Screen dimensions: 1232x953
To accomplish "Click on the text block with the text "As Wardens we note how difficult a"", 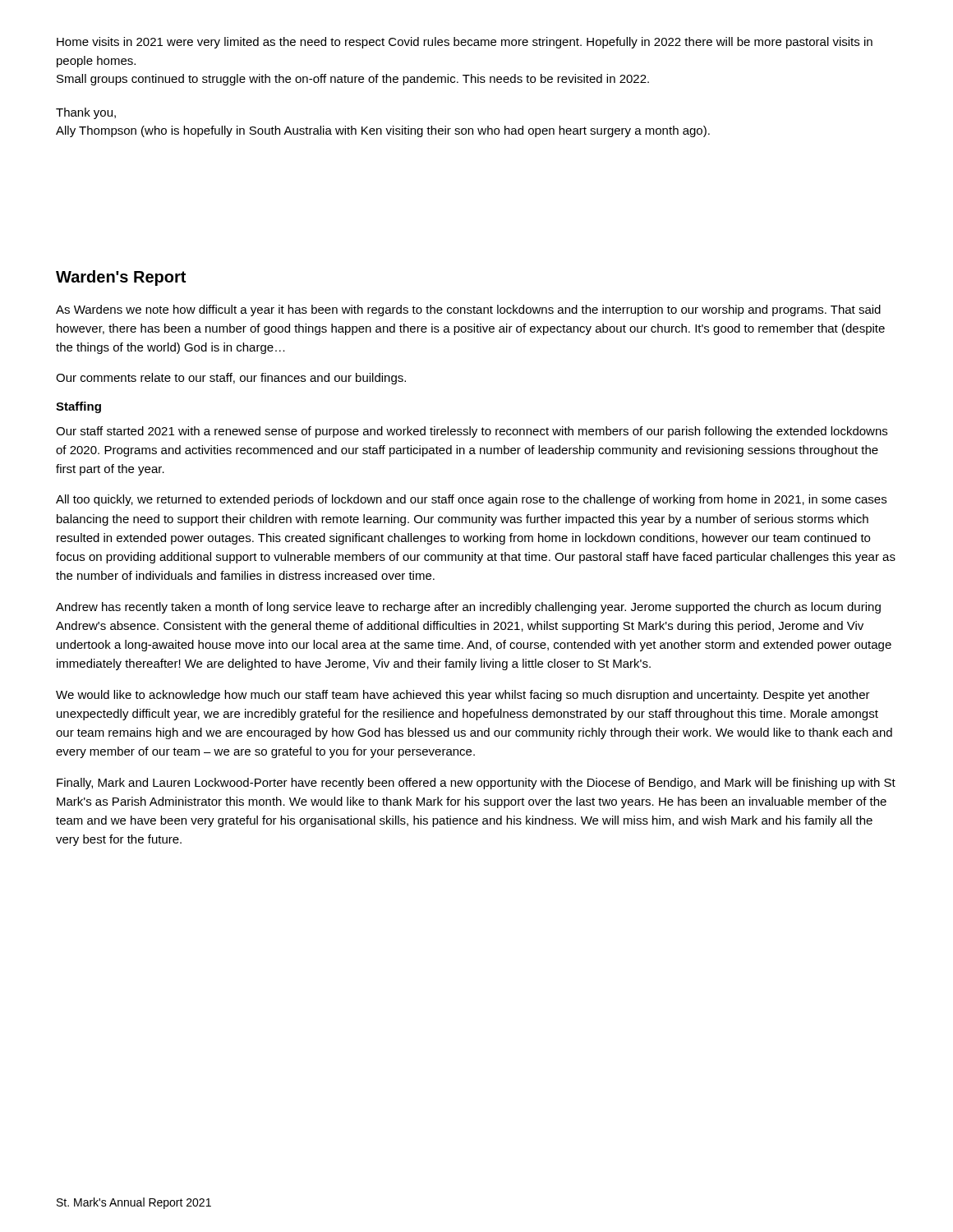I will click(470, 328).
